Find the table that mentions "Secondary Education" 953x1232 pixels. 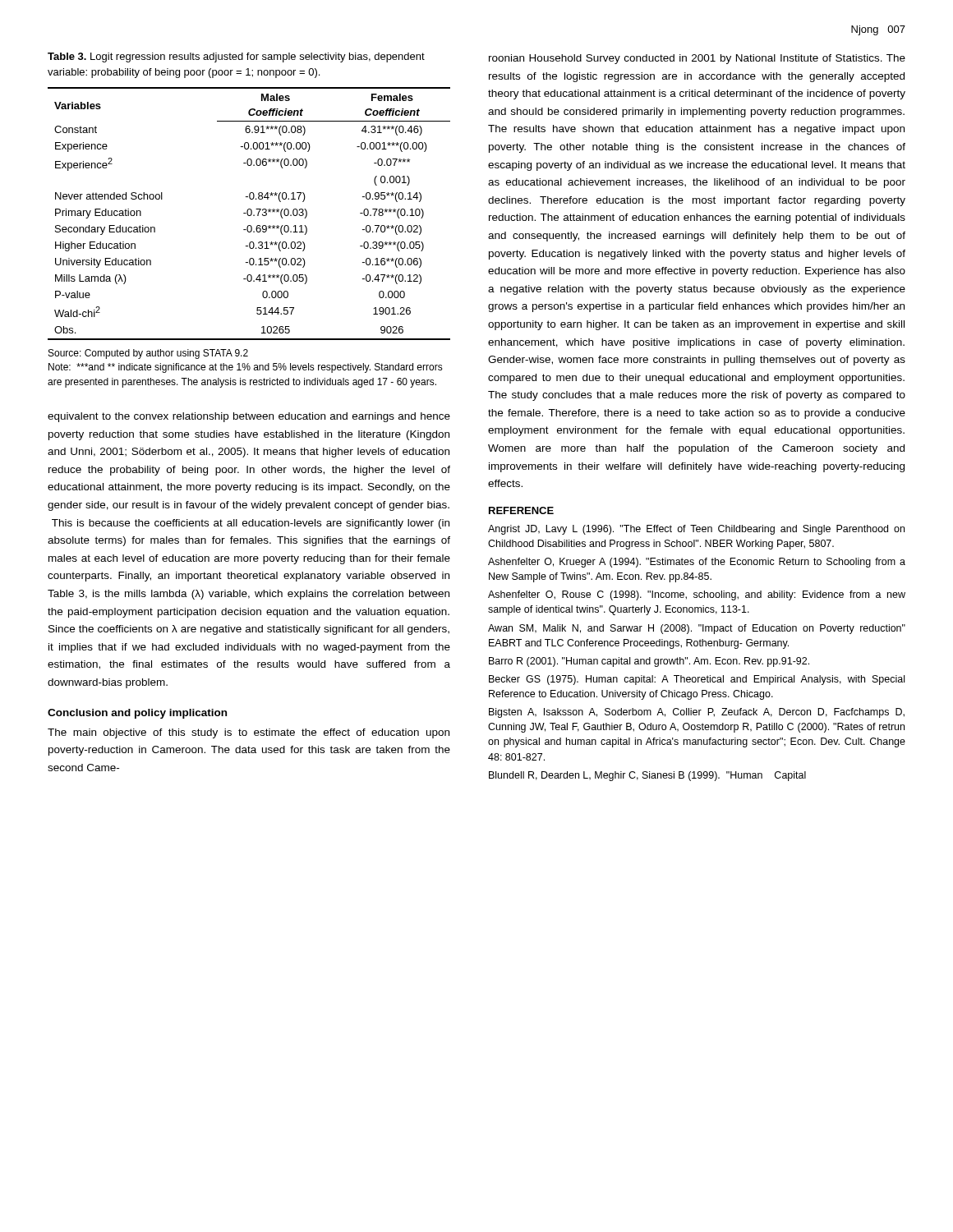click(249, 213)
